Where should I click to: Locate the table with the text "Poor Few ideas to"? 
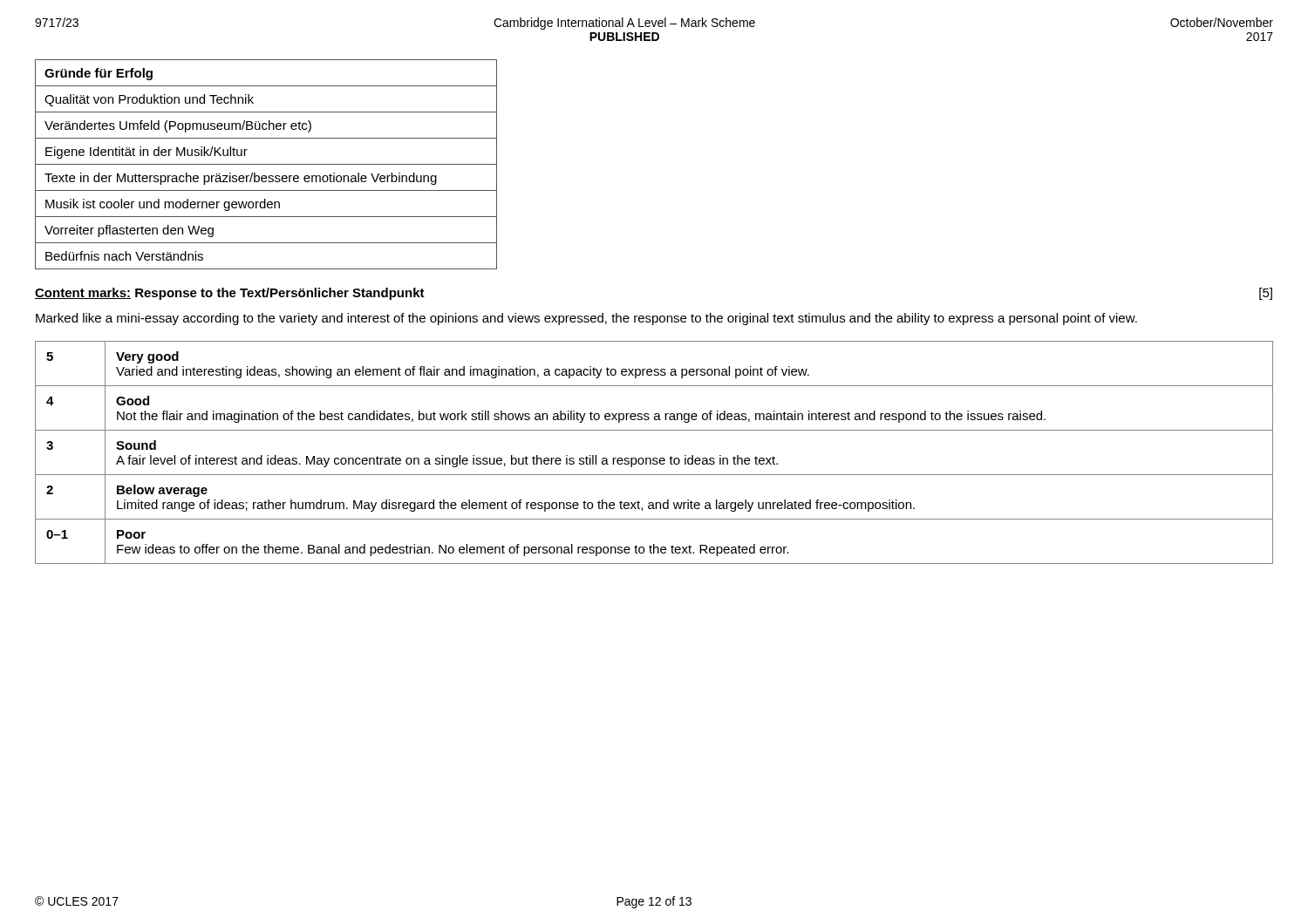point(654,452)
